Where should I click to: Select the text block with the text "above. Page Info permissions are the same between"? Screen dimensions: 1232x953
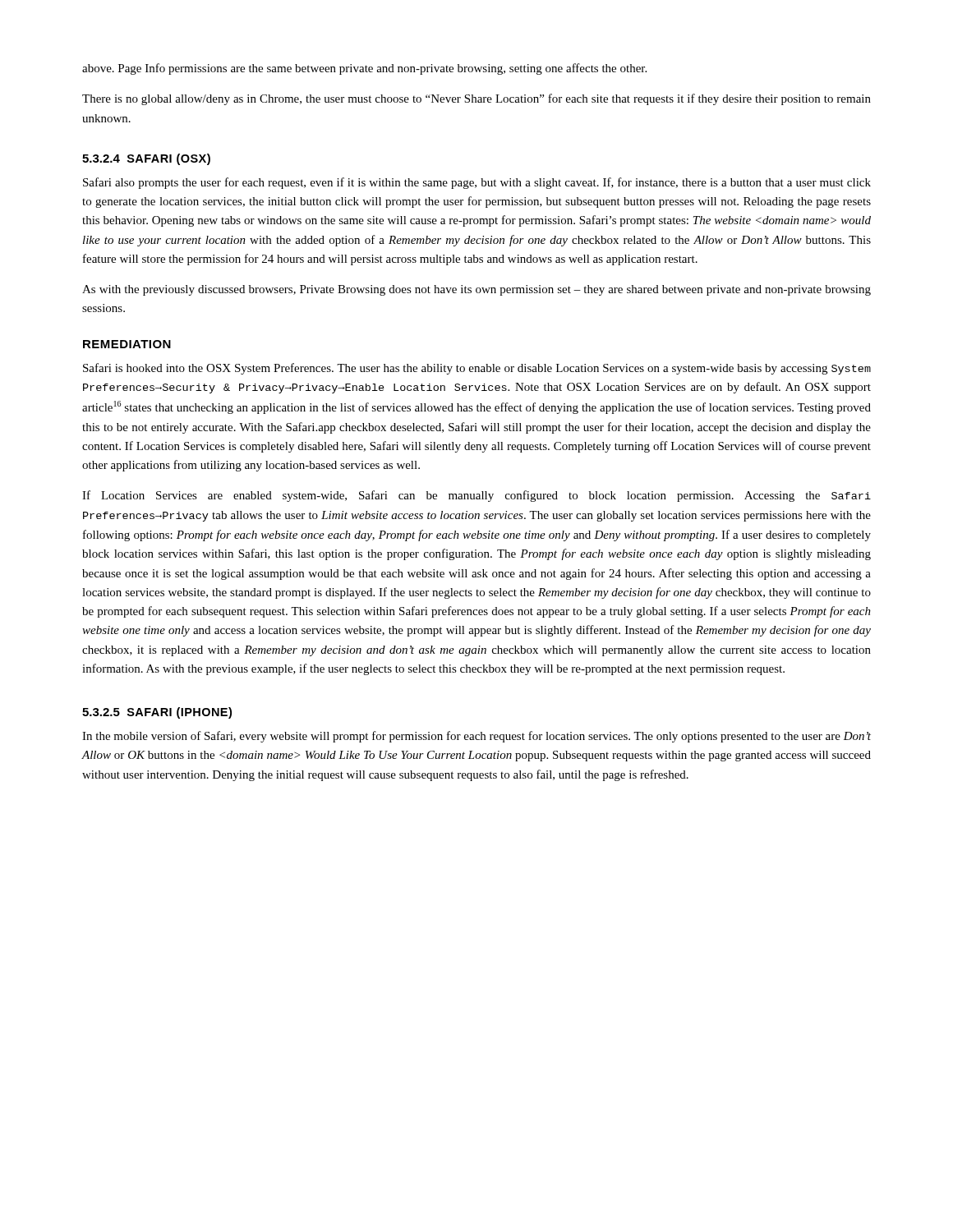pos(365,68)
